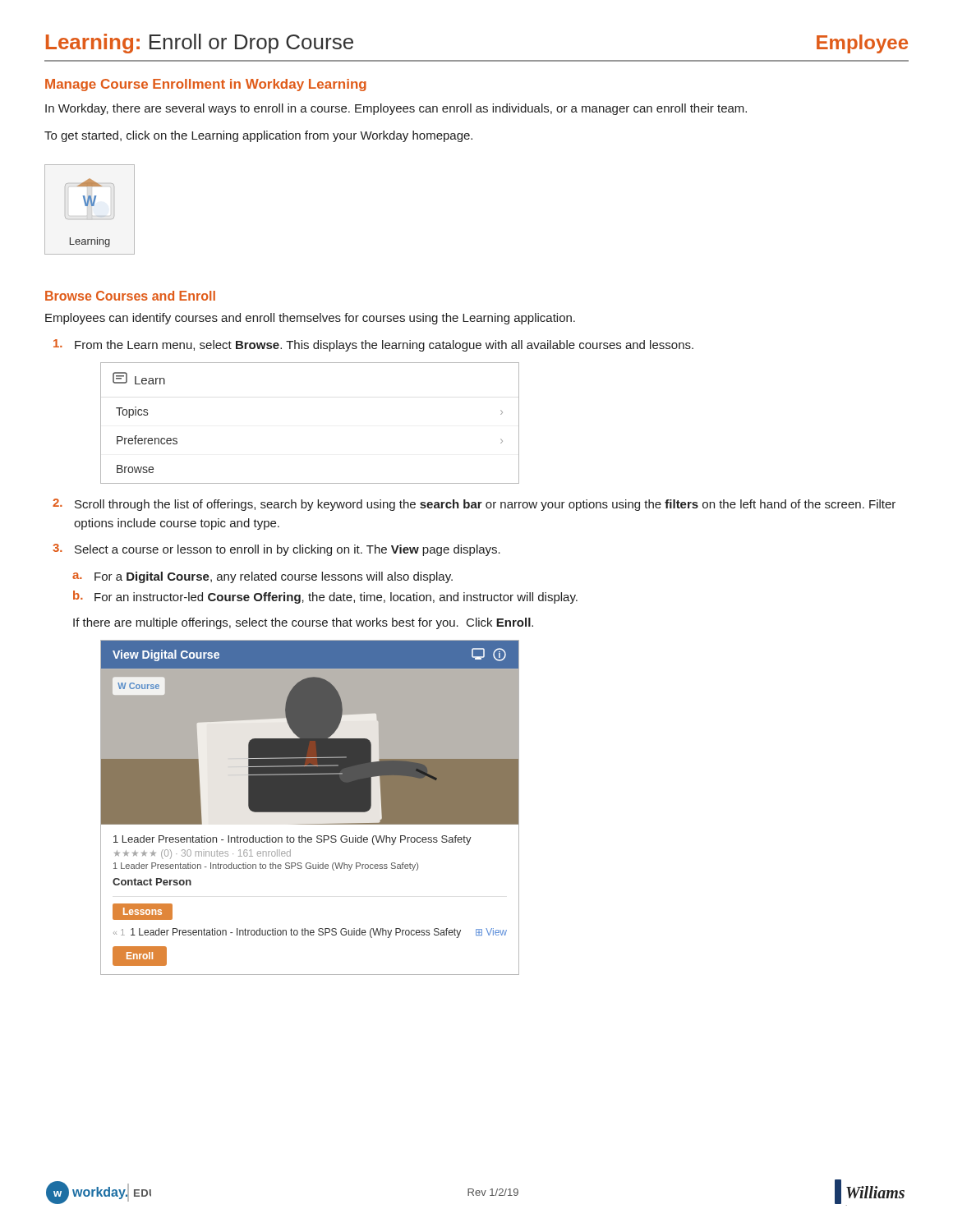Find the block on this page that starts "Employees can identify courses and"
The height and width of the screenshot is (1232, 953).
pos(310,317)
